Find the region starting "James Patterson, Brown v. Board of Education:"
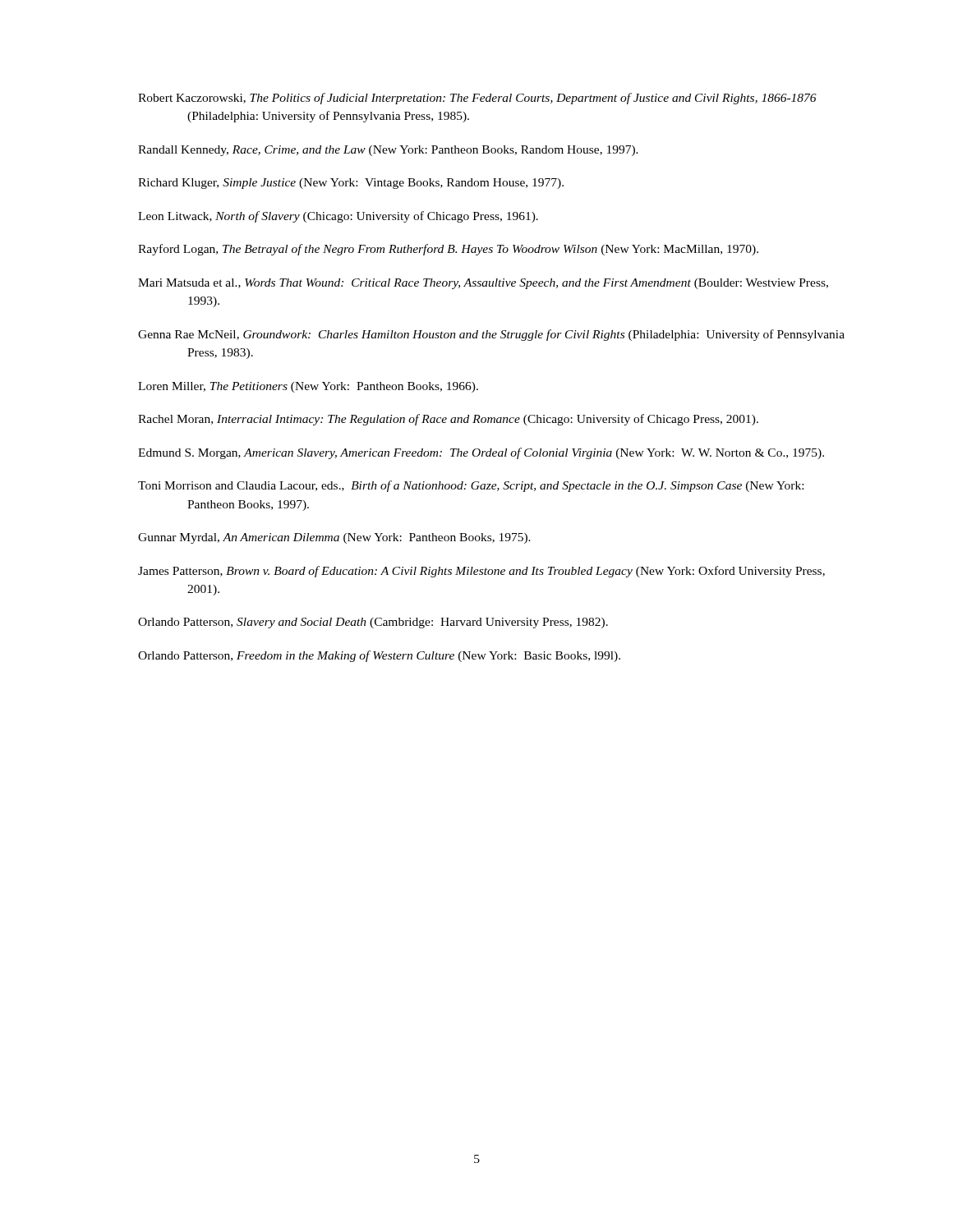The height and width of the screenshot is (1232, 953). pyautogui.click(x=482, y=579)
